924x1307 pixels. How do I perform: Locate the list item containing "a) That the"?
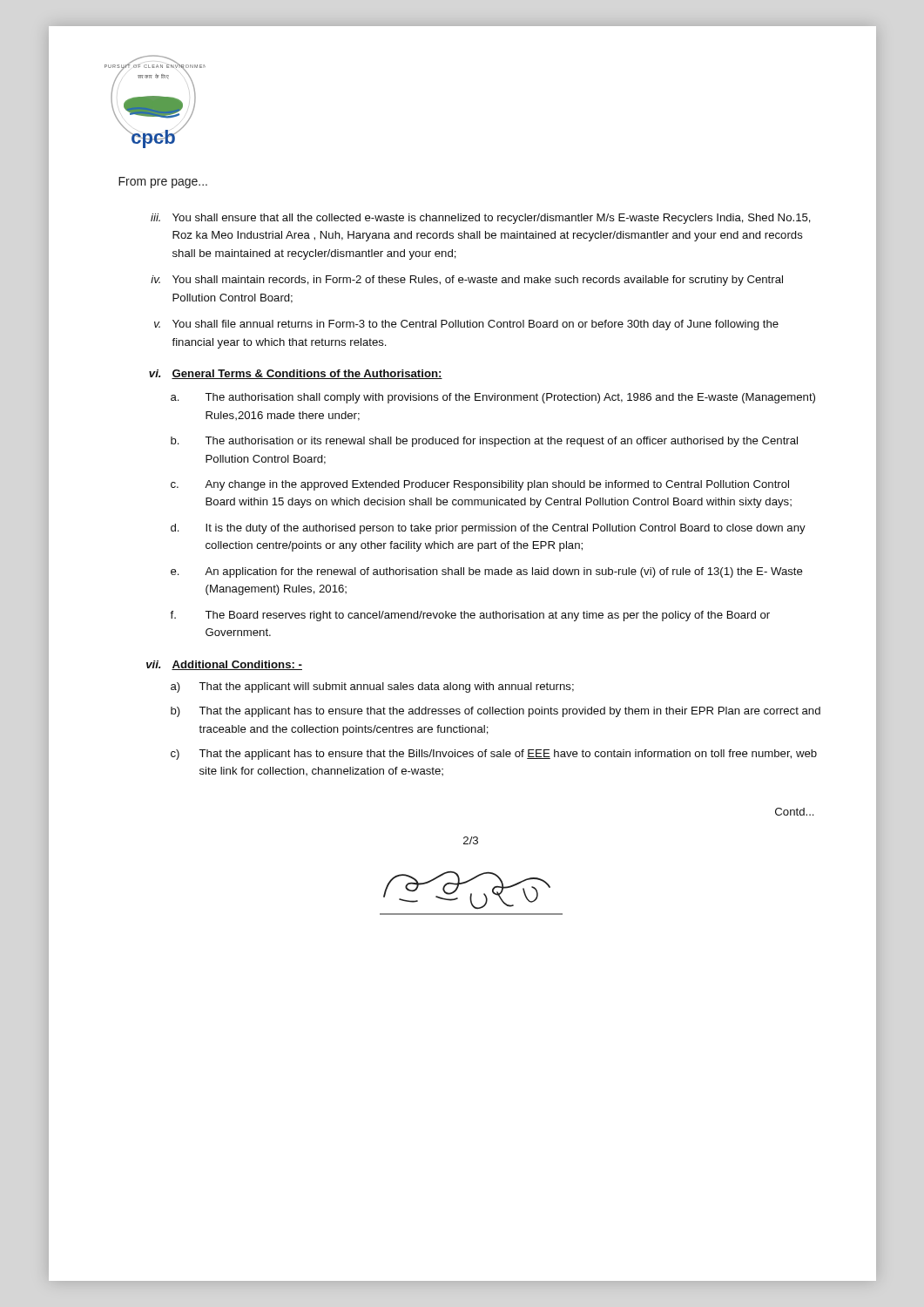tap(497, 686)
